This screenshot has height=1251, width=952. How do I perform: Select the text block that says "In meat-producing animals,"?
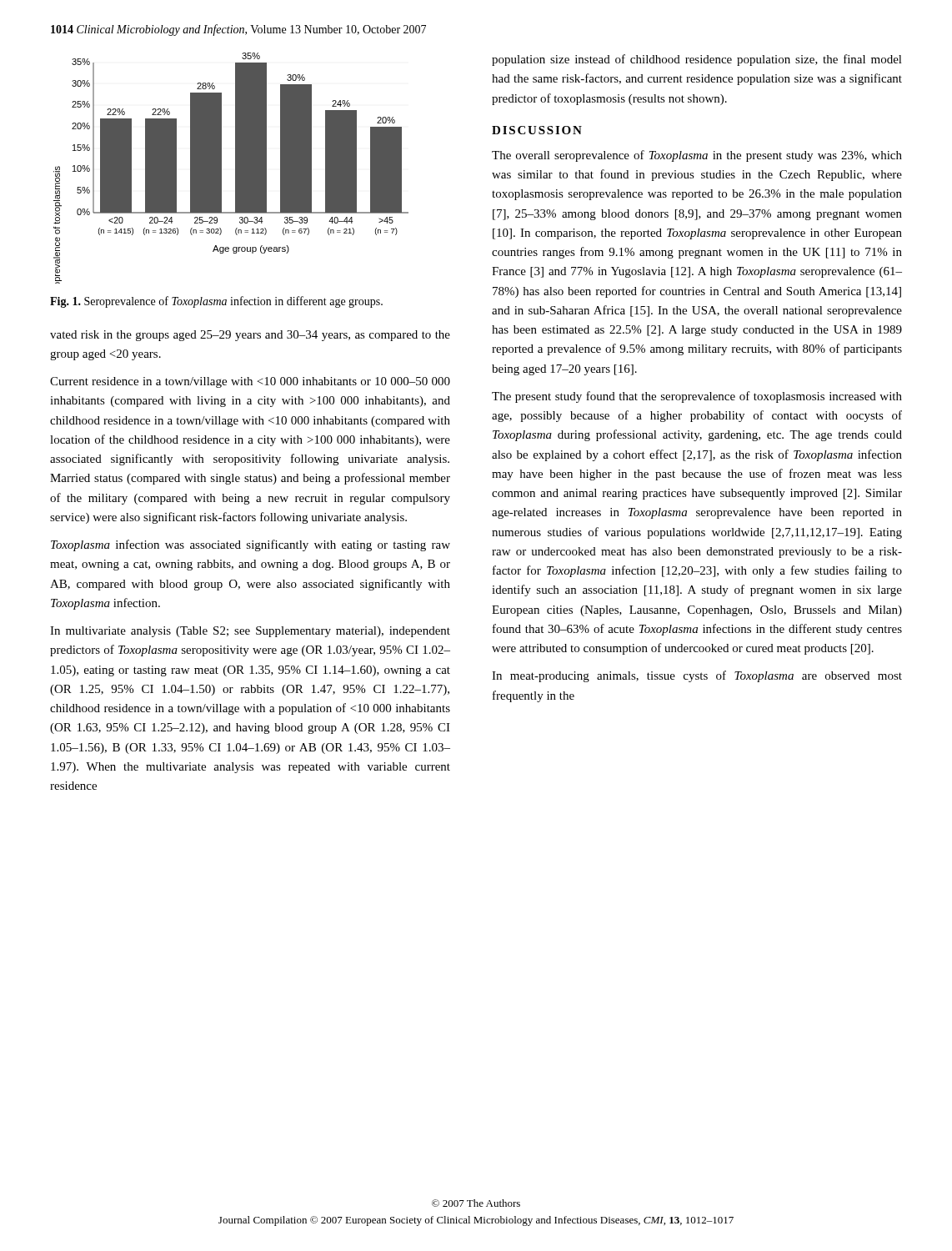pyautogui.click(x=697, y=685)
